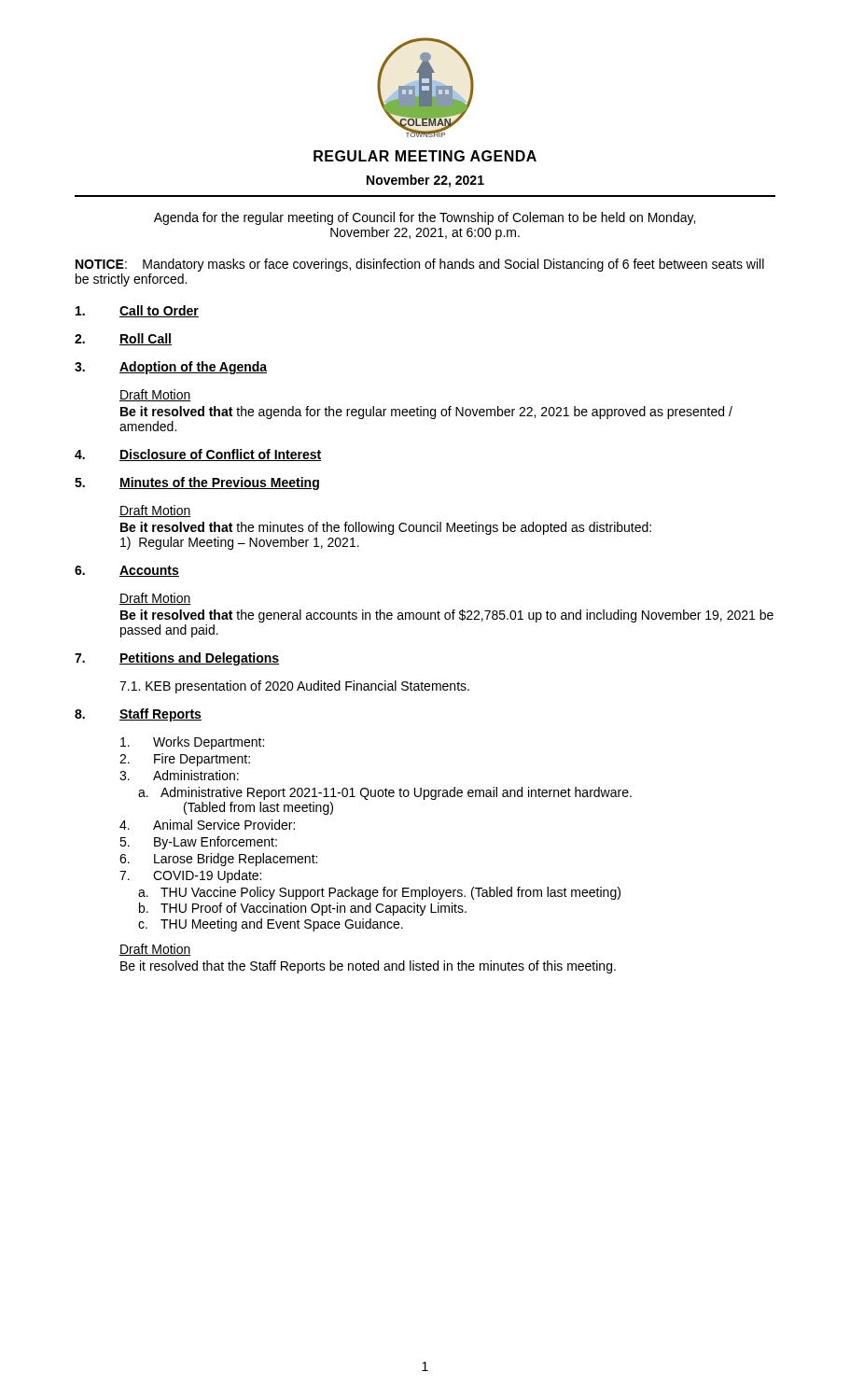Click where it says "8. Staff Reports"
The width and height of the screenshot is (850, 1400).
[x=138, y=715]
